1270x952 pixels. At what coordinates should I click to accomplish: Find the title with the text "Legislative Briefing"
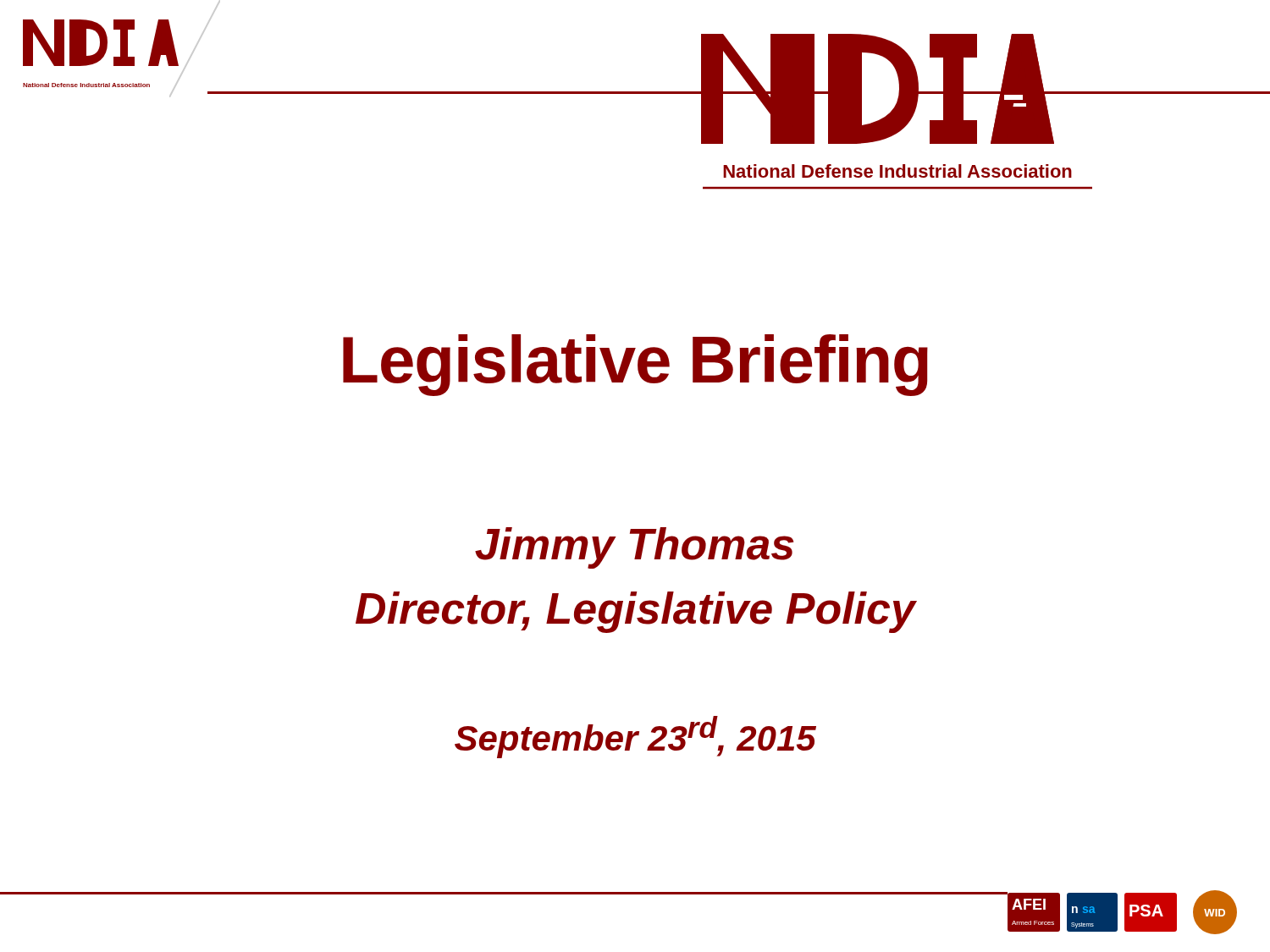click(x=635, y=360)
